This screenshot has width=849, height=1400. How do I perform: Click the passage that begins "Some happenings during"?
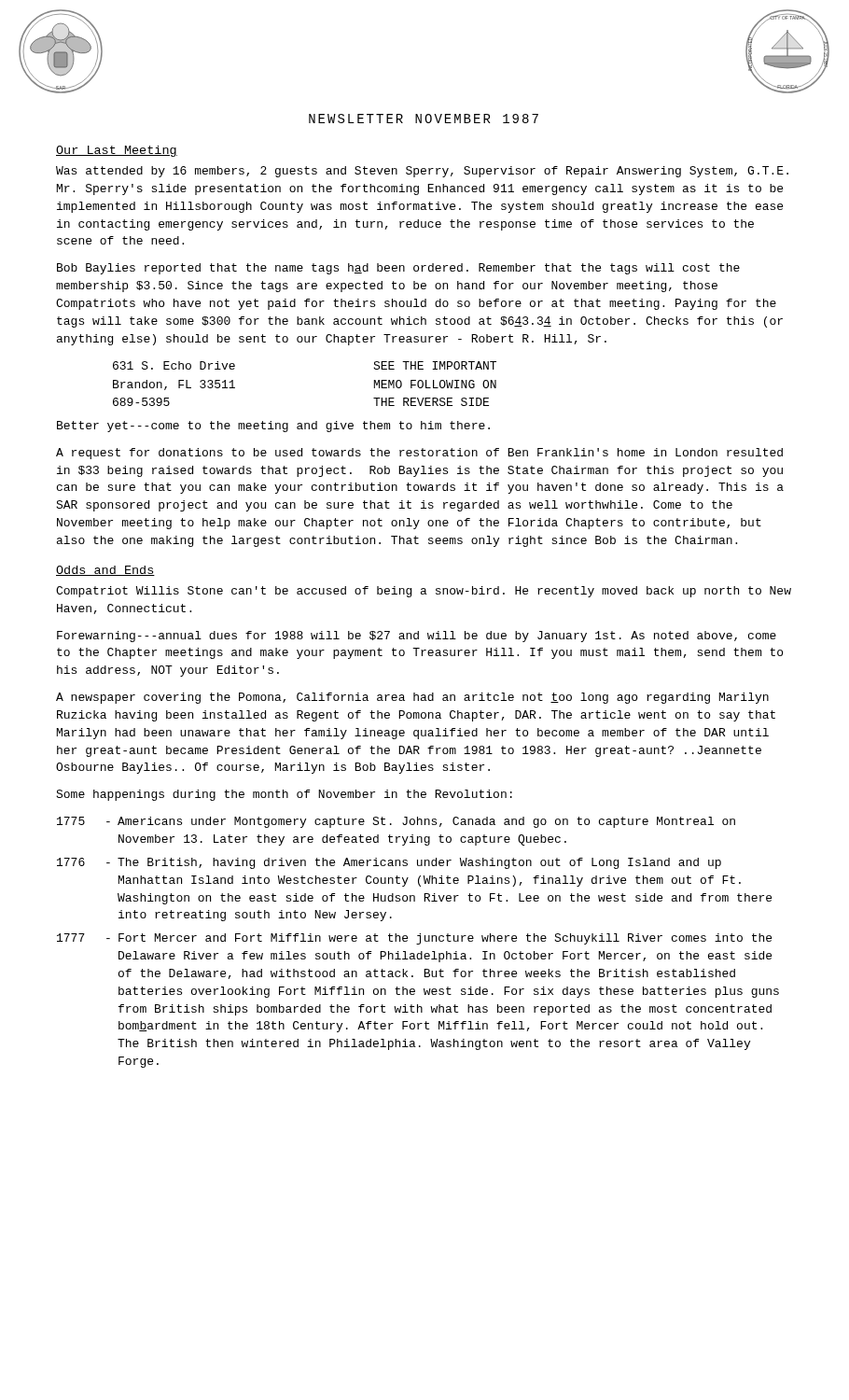click(x=285, y=795)
